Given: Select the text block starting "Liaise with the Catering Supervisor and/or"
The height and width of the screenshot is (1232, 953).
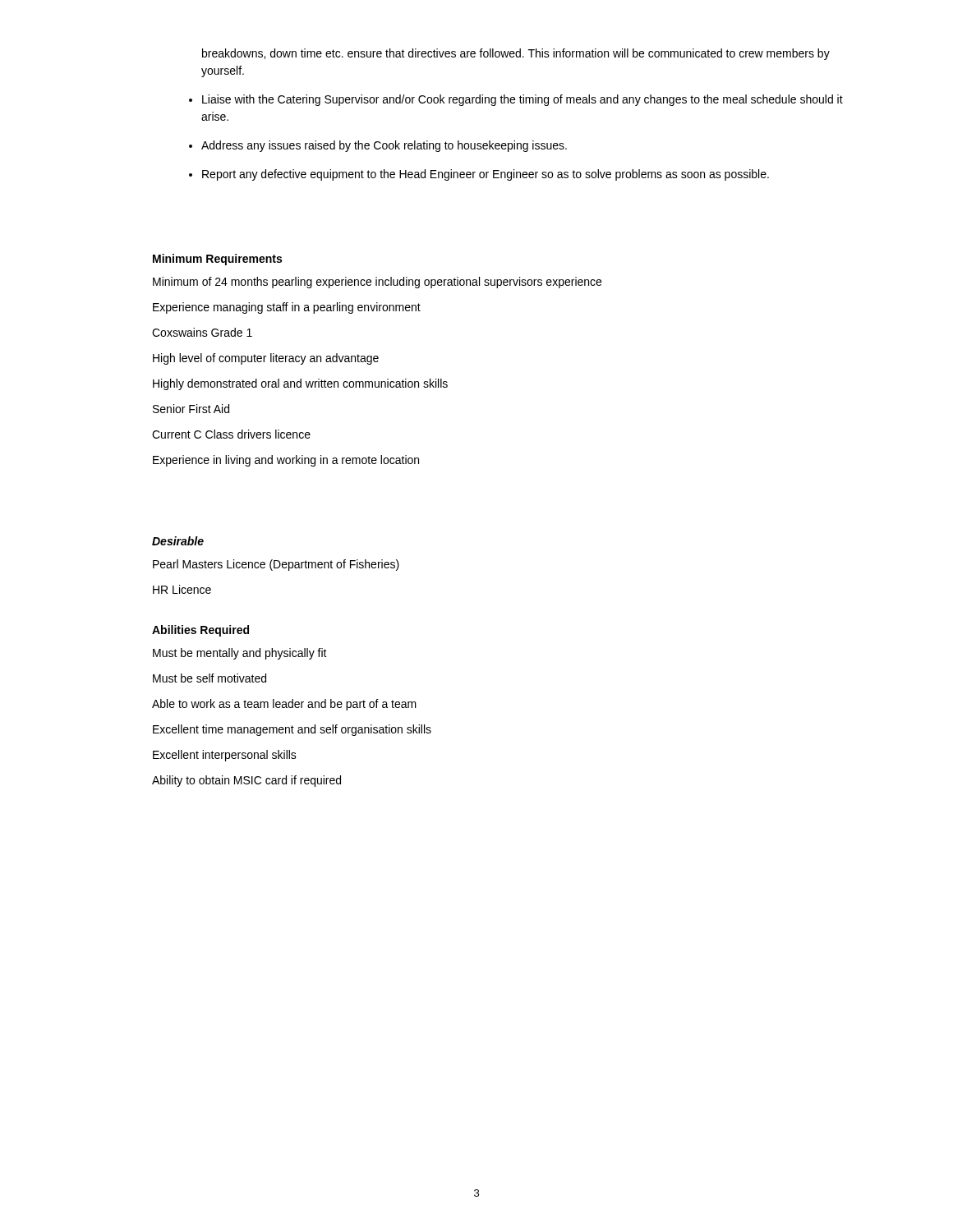Looking at the screenshot, I should coord(522,108).
